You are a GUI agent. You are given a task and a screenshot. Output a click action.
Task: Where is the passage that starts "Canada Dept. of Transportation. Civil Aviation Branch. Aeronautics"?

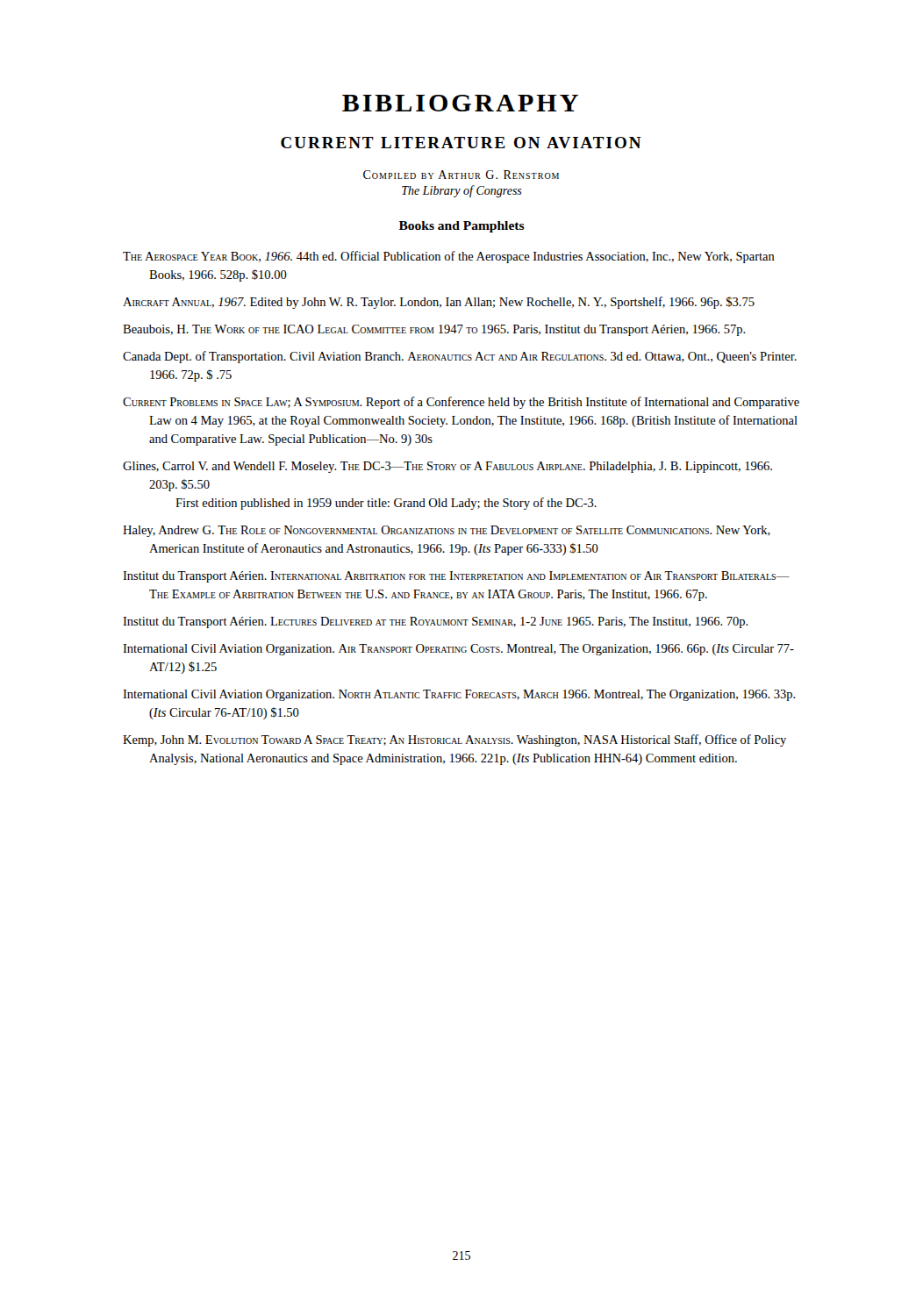460,366
